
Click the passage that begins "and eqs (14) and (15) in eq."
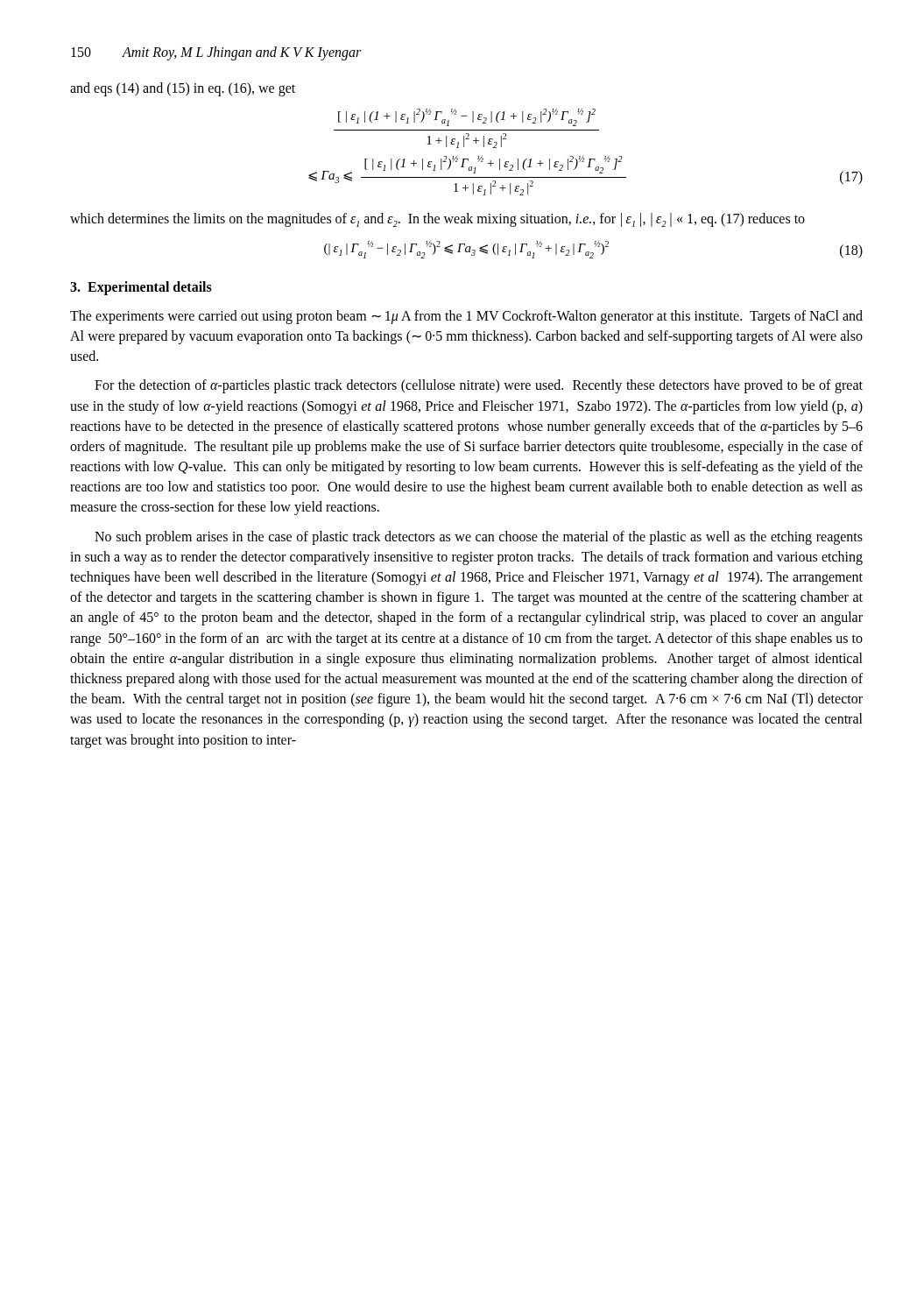click(x=183, y=88)
